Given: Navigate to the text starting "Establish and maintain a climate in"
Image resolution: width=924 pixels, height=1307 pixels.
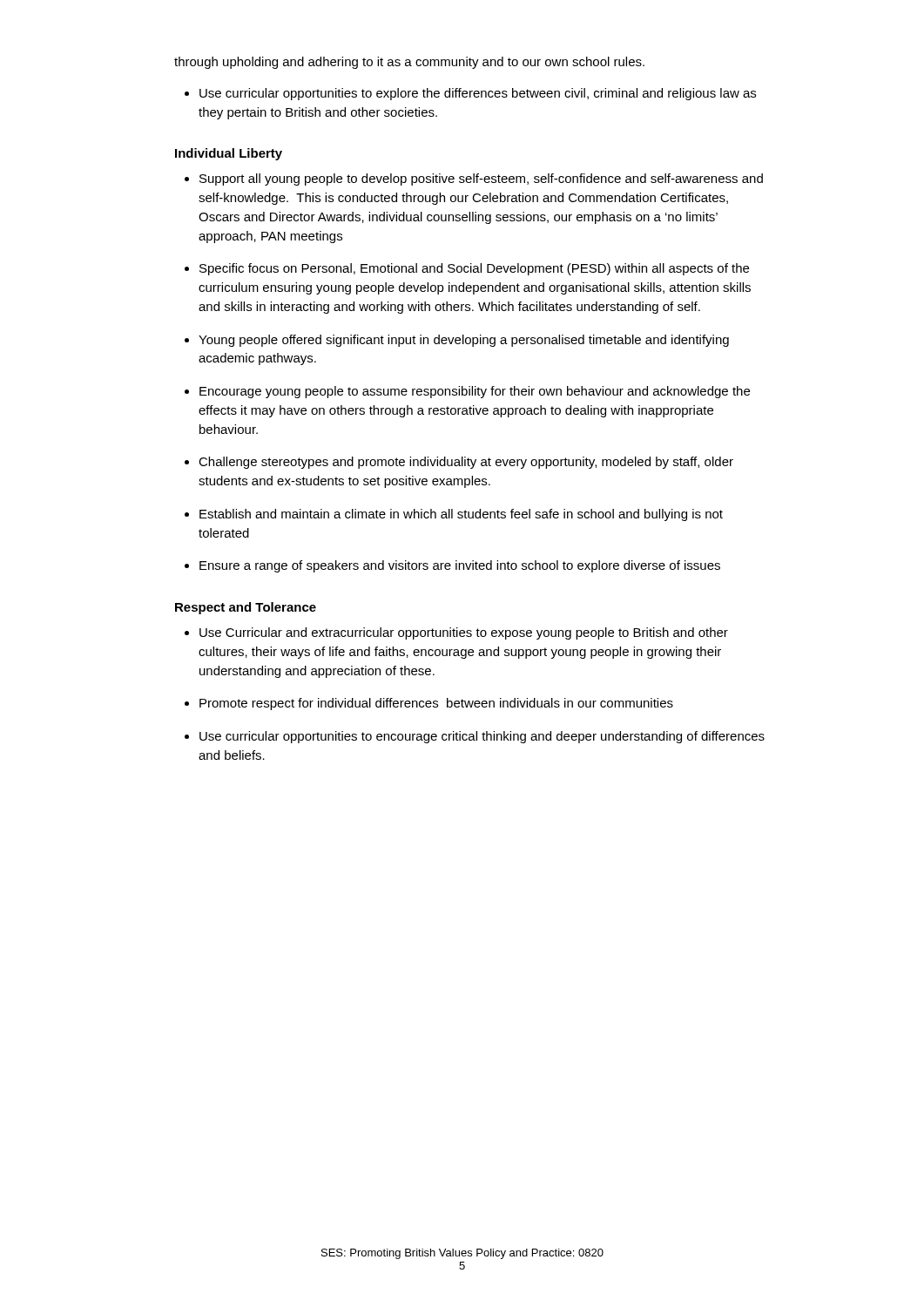Looking at the screenshot, I should (x=461, y=523).
